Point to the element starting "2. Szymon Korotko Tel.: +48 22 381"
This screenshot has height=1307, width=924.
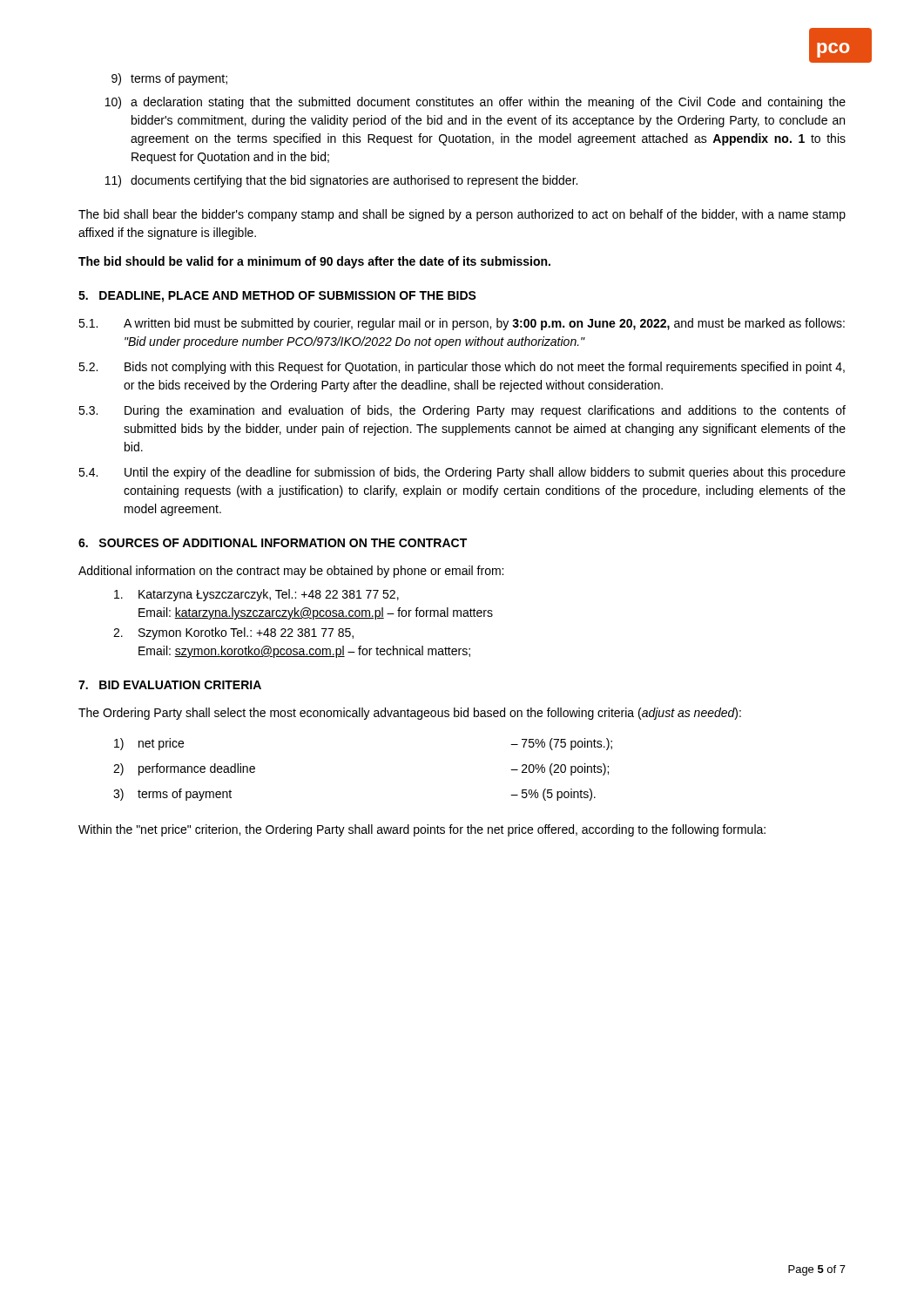point(479,642)
